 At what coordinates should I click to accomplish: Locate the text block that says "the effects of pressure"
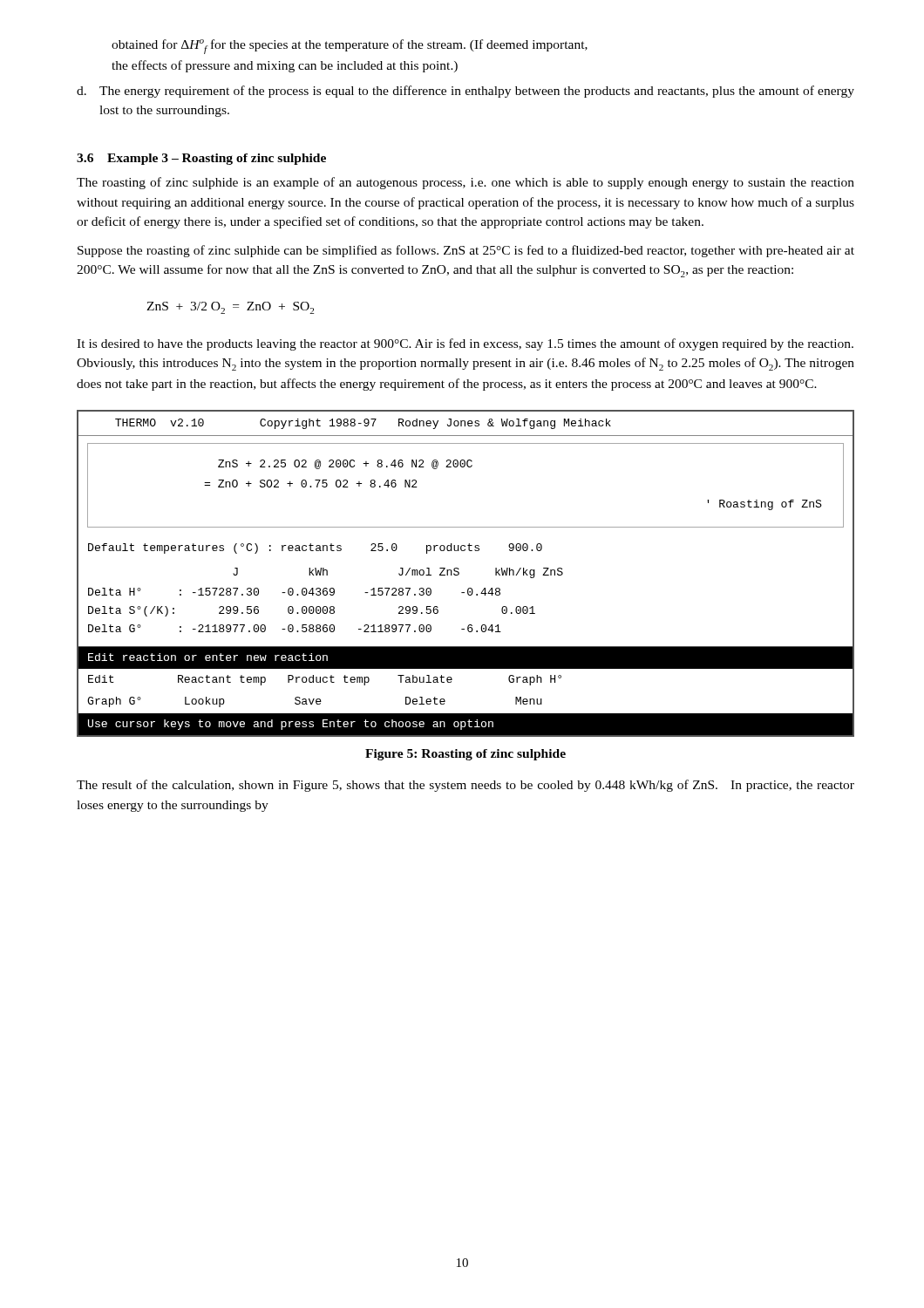[x=285, y=65]
